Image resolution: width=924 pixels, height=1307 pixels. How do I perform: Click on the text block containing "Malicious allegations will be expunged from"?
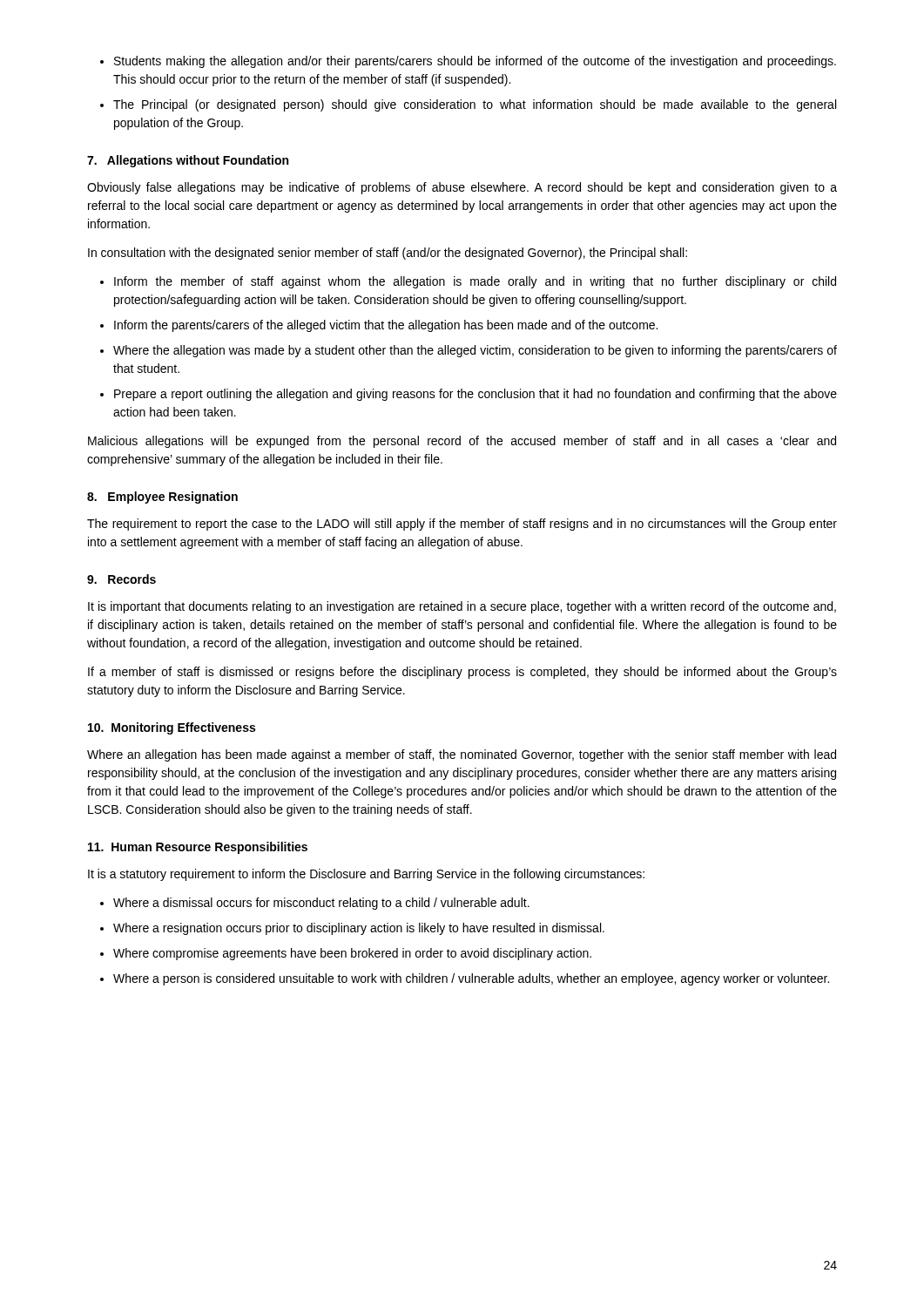click(462, 451)
